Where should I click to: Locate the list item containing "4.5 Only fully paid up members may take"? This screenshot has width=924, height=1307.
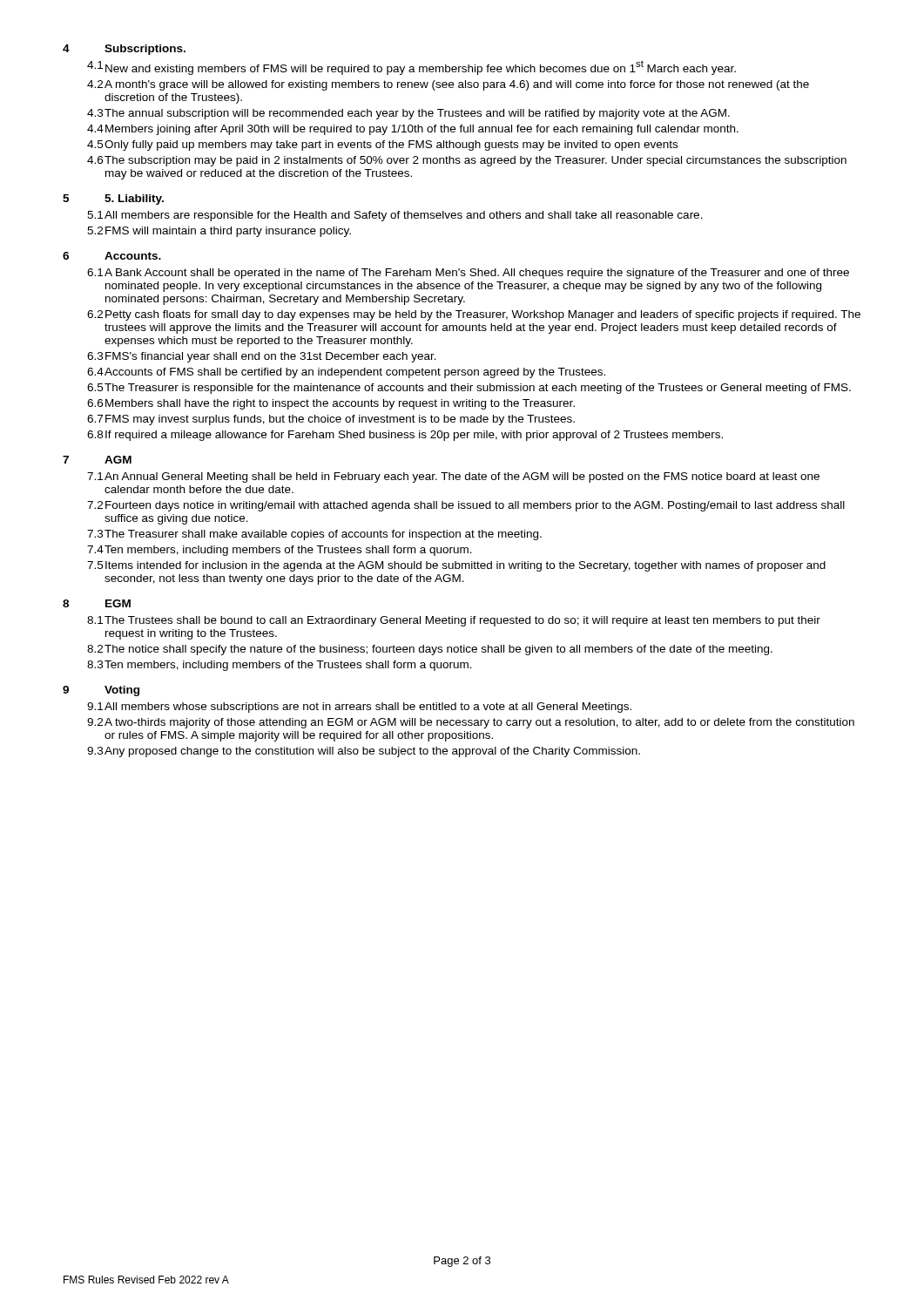click(x=462, y=144)
